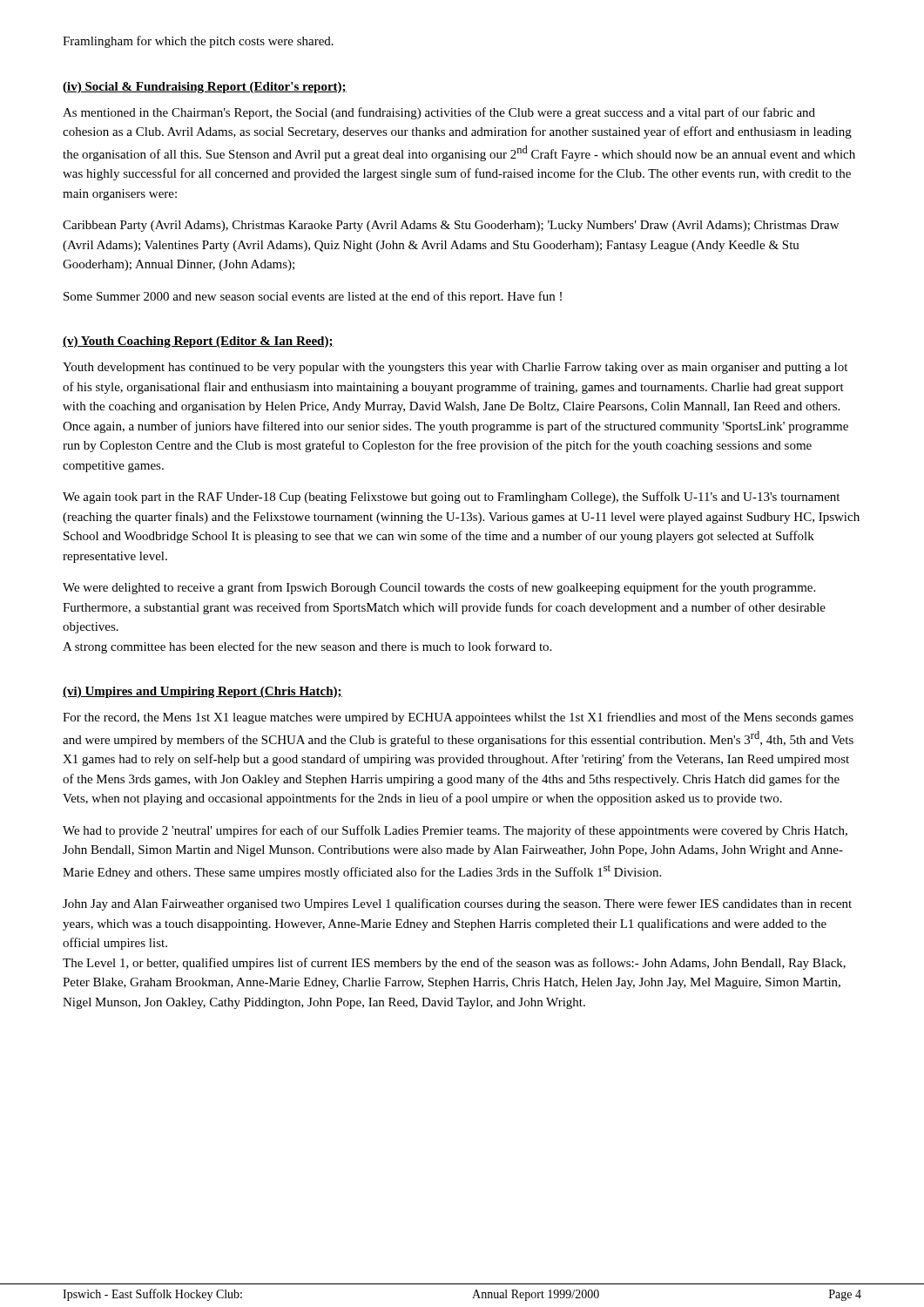Screen dimensions: 1307x924
Task: Find the block on this page that starts "Framlingham for which the pitch costs"
Action: click(x=198, y=41)
